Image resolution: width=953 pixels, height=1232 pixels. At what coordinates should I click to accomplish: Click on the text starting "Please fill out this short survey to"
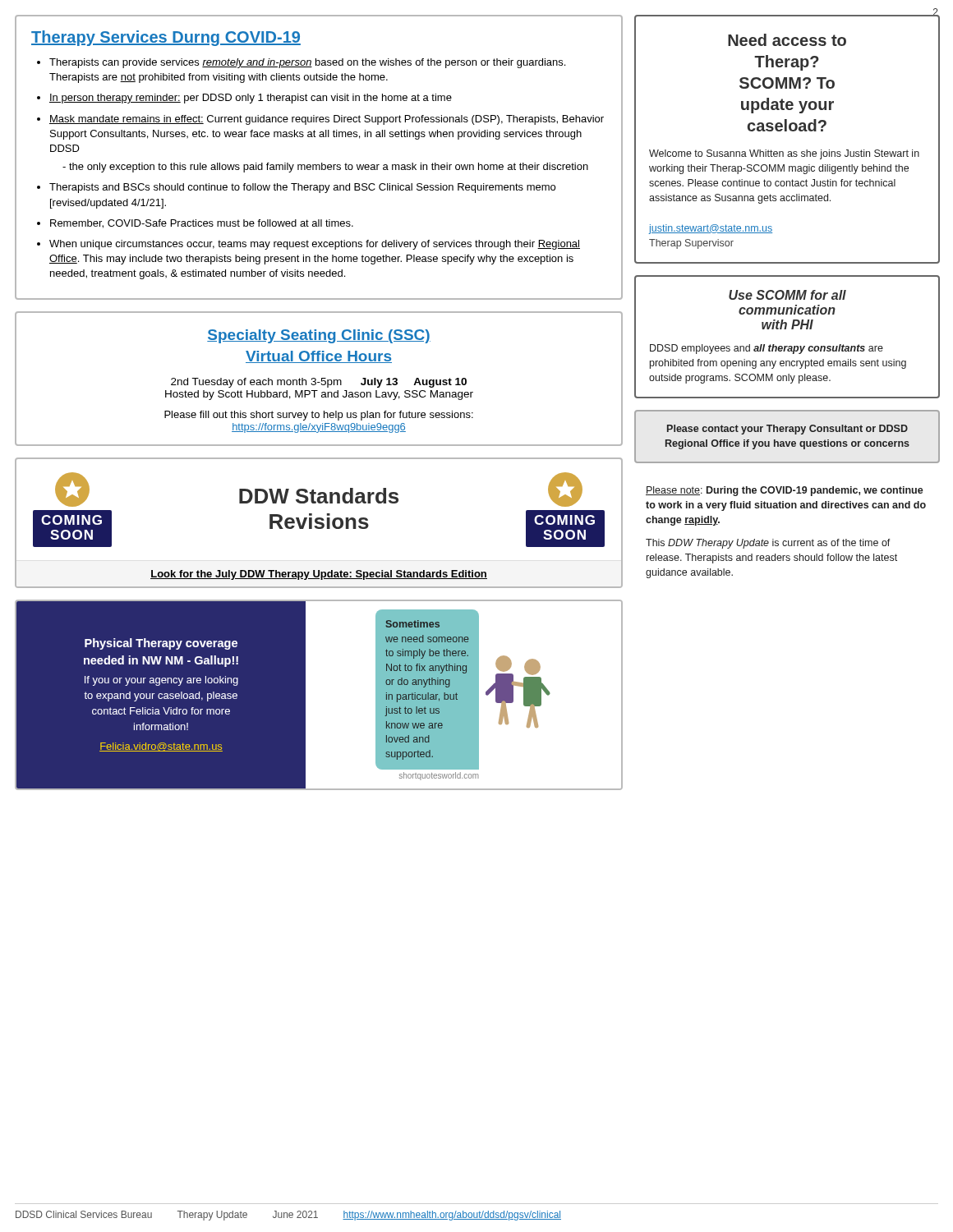coord(319,420)
